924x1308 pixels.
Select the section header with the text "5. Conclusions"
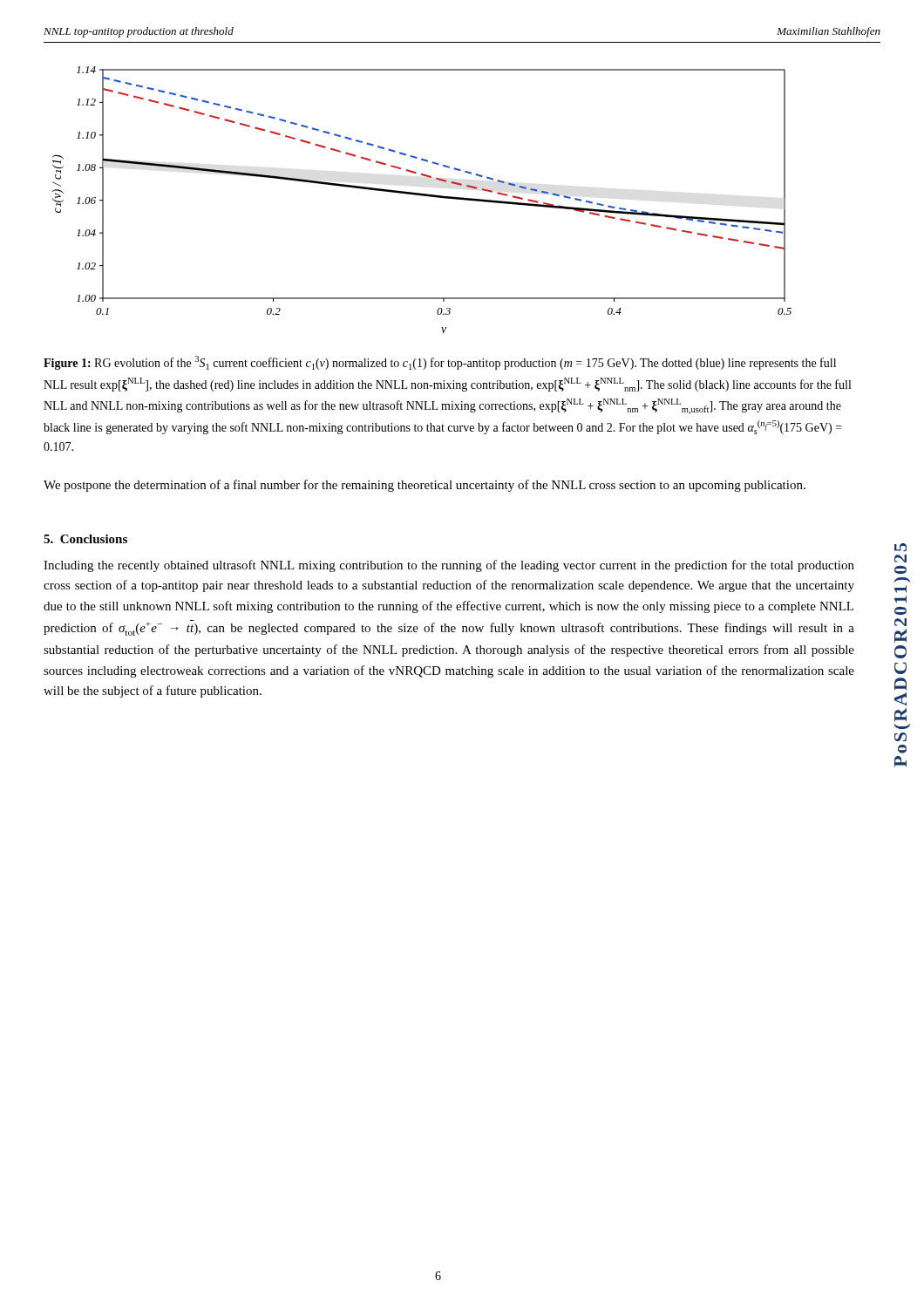(x=86, y=539)
